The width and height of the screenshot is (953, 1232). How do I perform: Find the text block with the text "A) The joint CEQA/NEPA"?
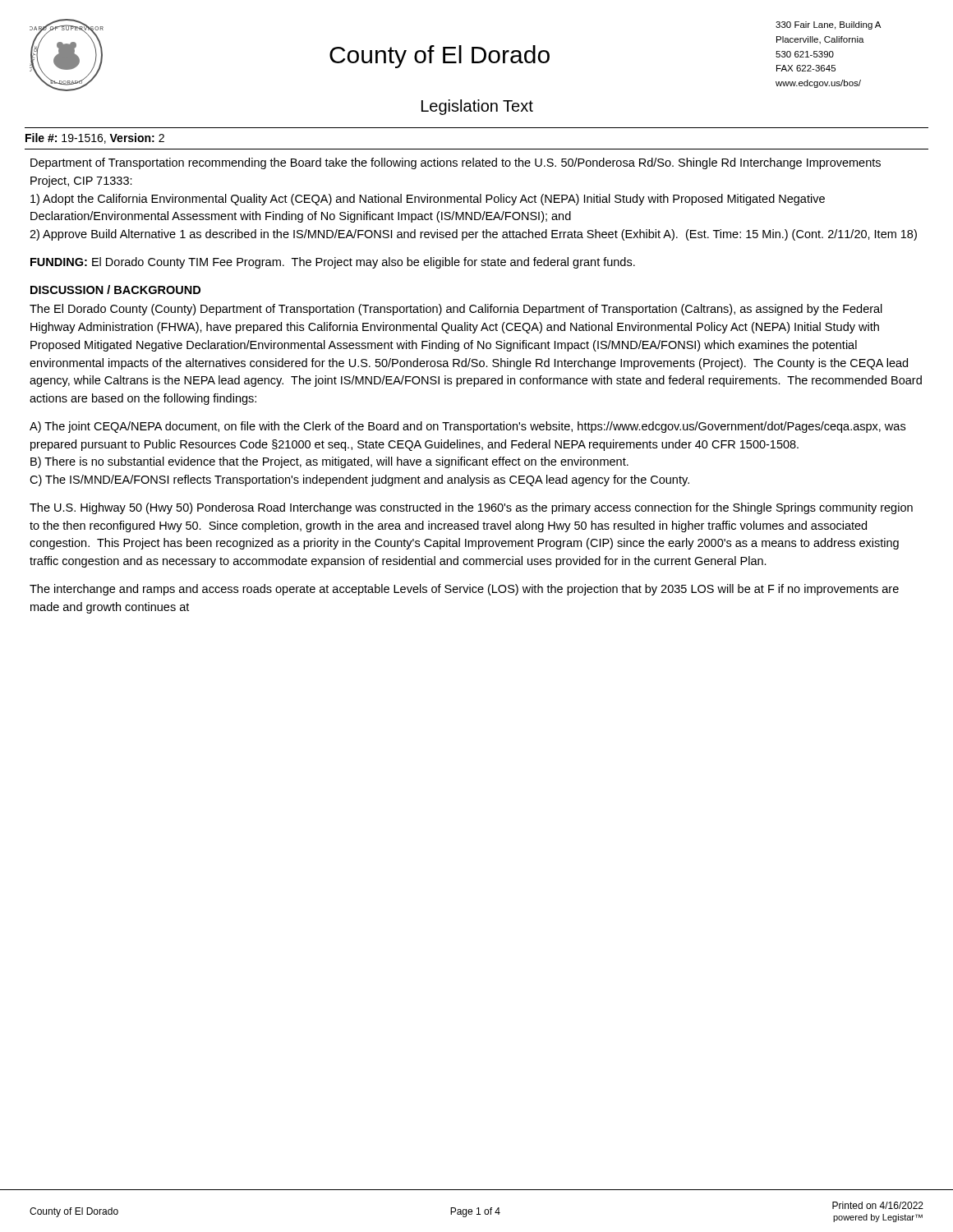[476, 454]
